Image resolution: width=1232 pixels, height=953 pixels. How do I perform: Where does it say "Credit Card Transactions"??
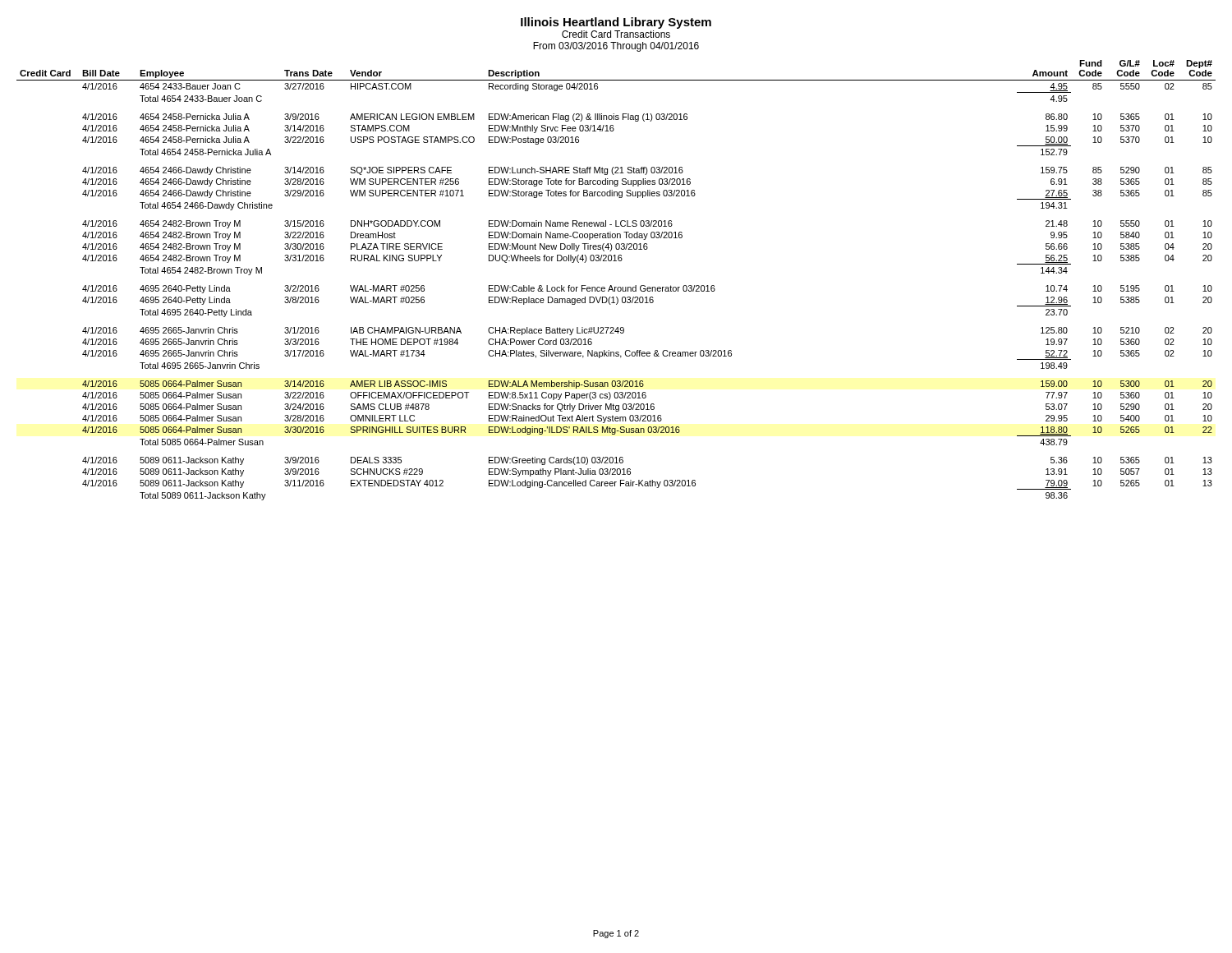(x=616, y=34)
